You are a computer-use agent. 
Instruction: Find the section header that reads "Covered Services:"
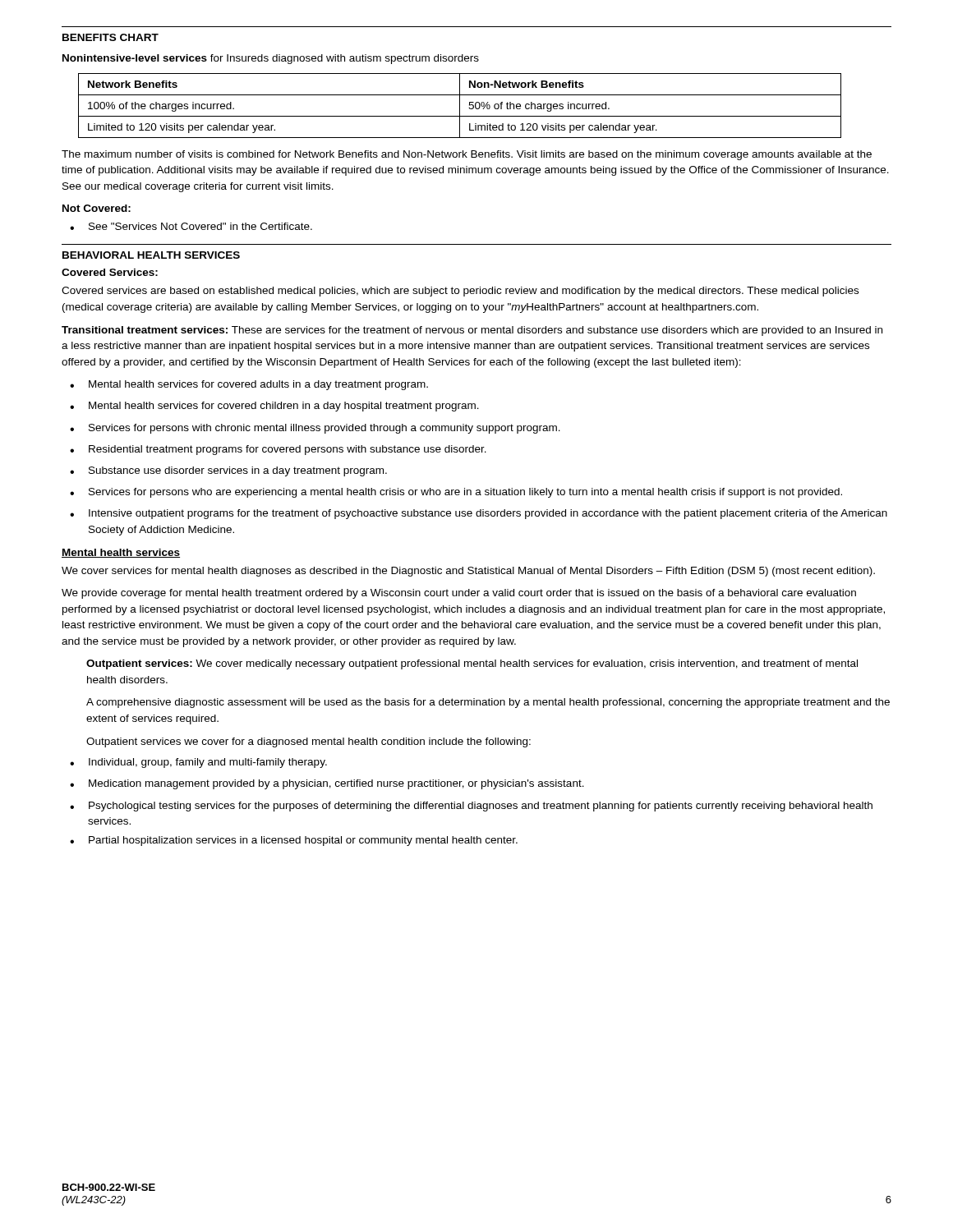110,273
